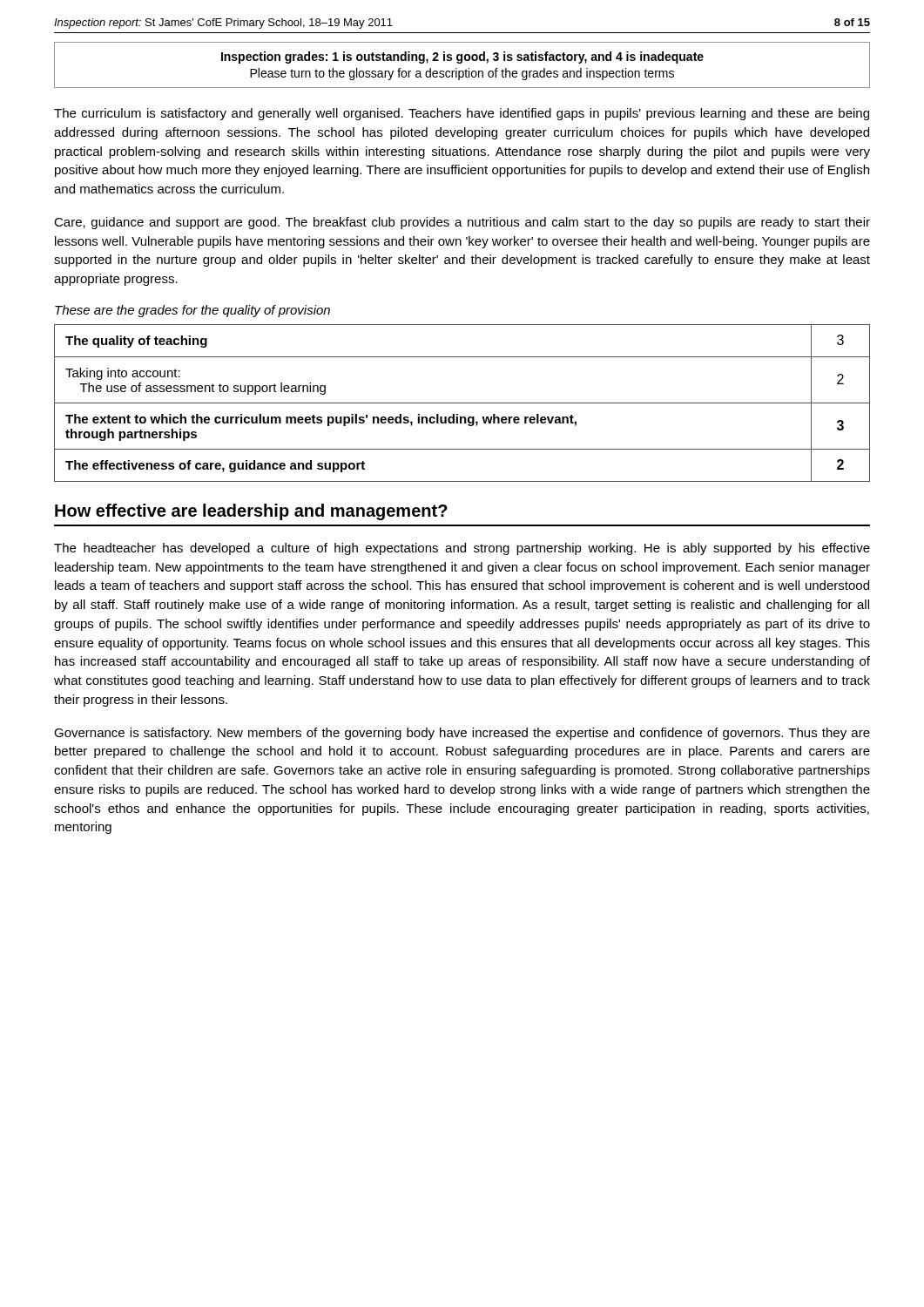The image size is (924, 1307).
Task: Select the text block starting "These are the"
Action: (192, 310)
